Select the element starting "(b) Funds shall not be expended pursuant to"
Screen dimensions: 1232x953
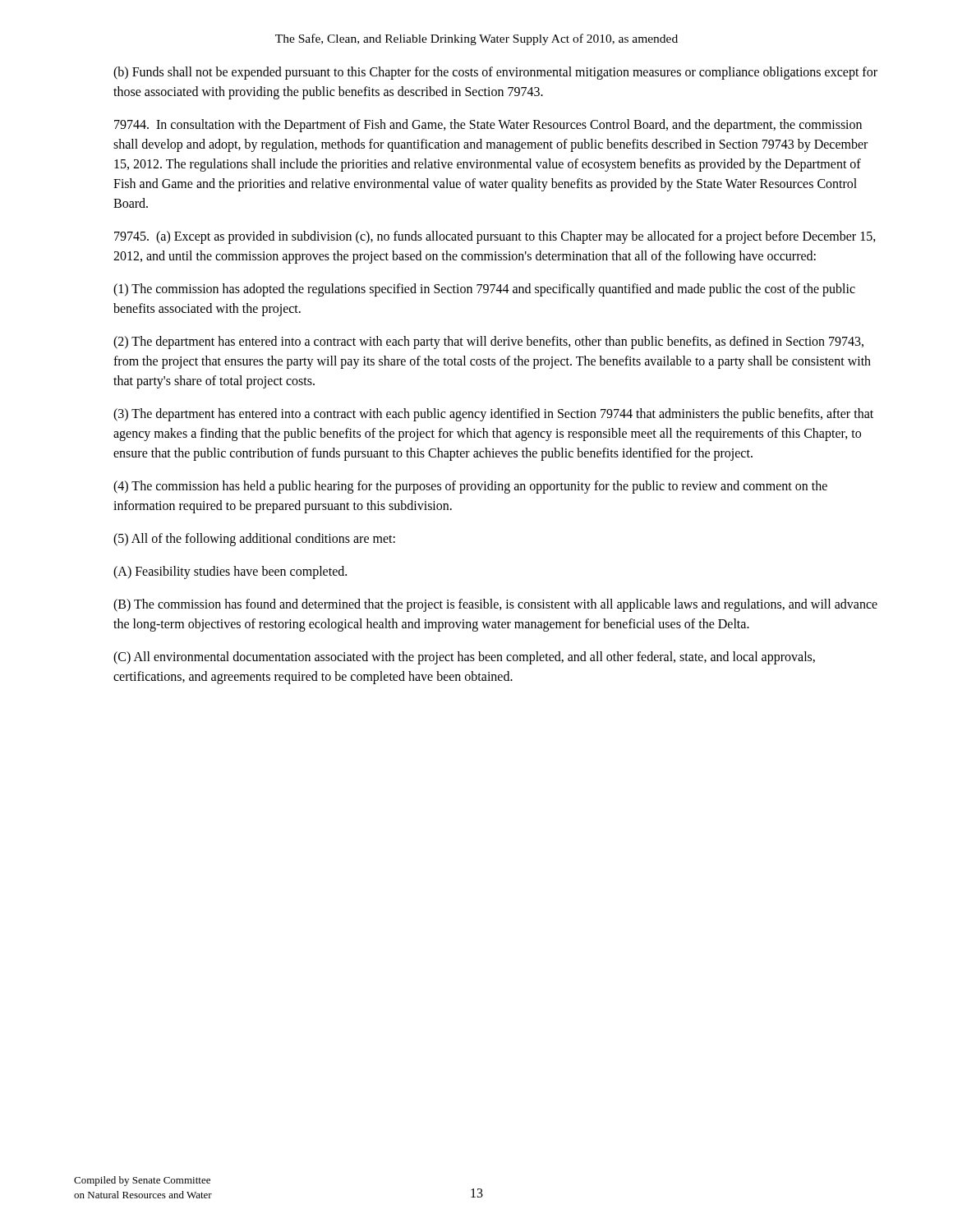point(495,82)
